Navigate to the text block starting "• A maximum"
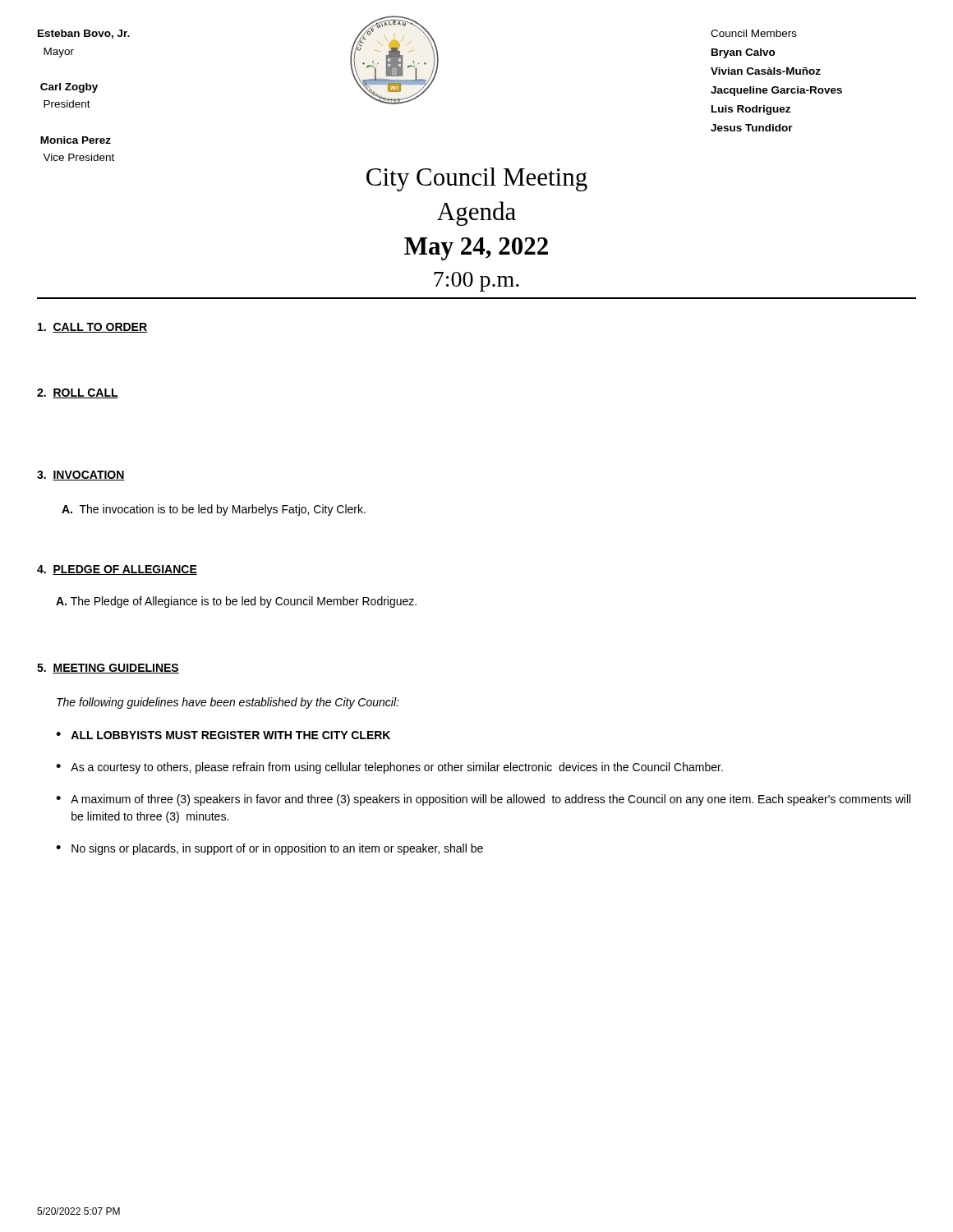 487,808
